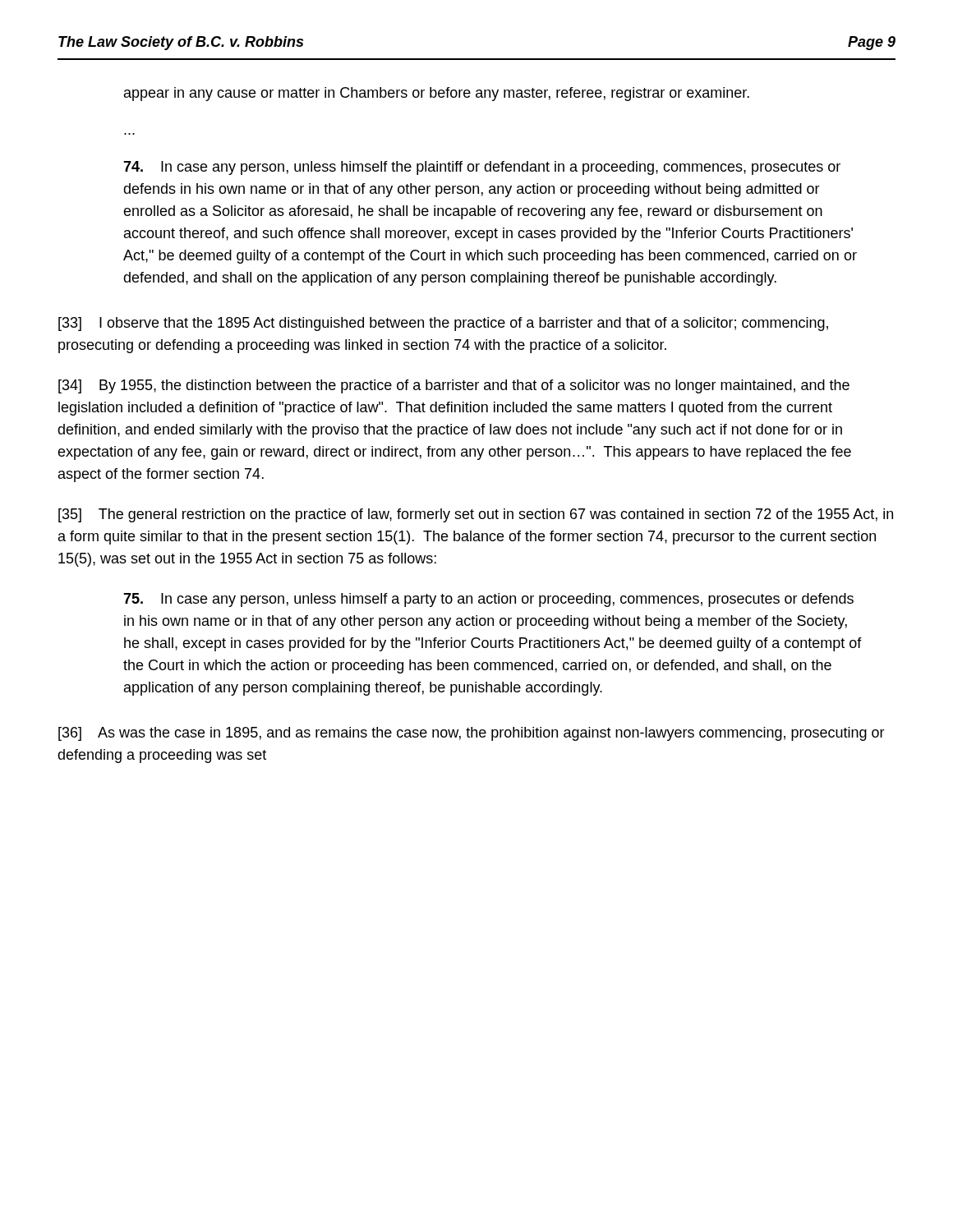Find the block on this page that starts "[36] As was the"

coord(471,744)
